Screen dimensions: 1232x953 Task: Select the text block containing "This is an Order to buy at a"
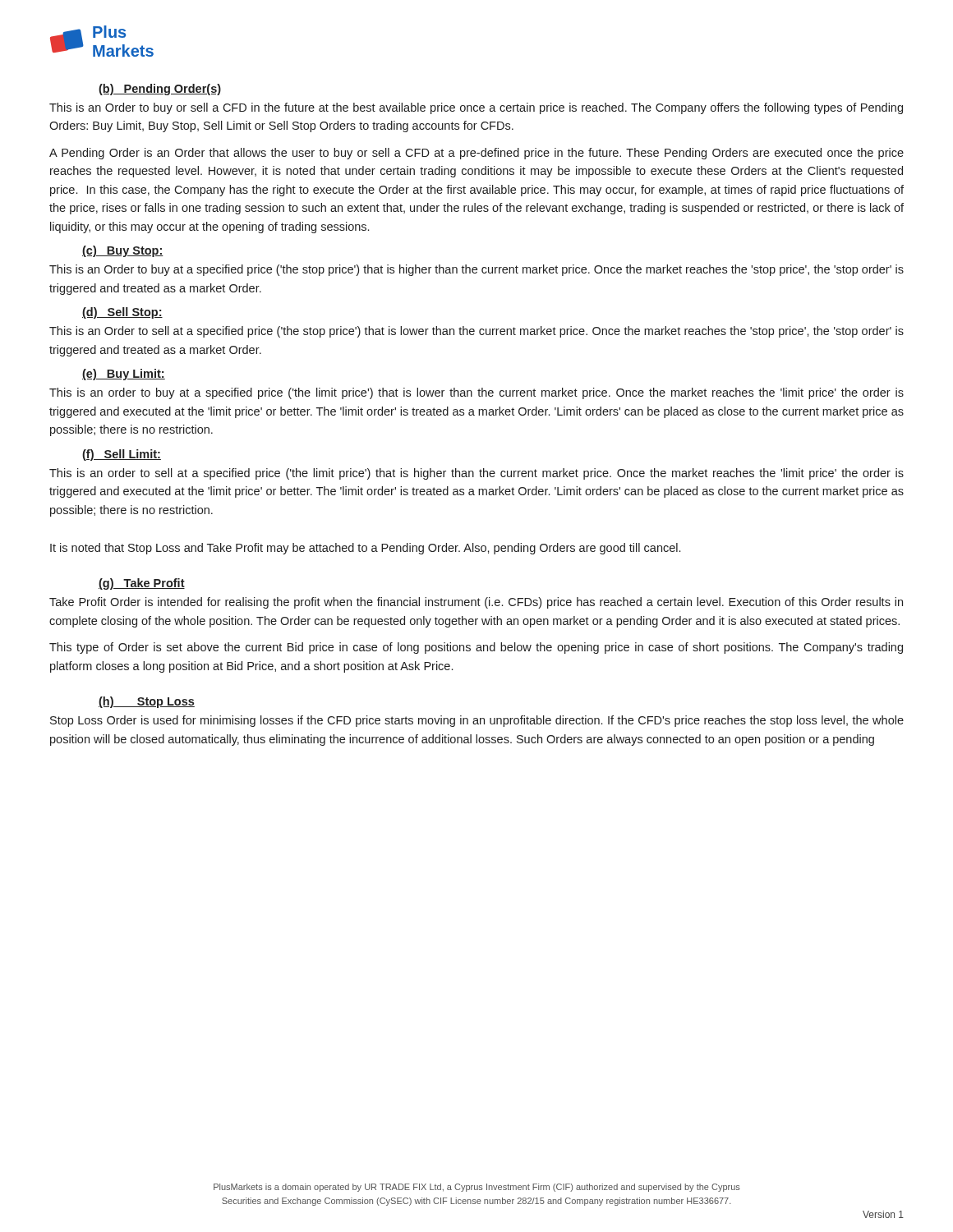click(476, 279)
